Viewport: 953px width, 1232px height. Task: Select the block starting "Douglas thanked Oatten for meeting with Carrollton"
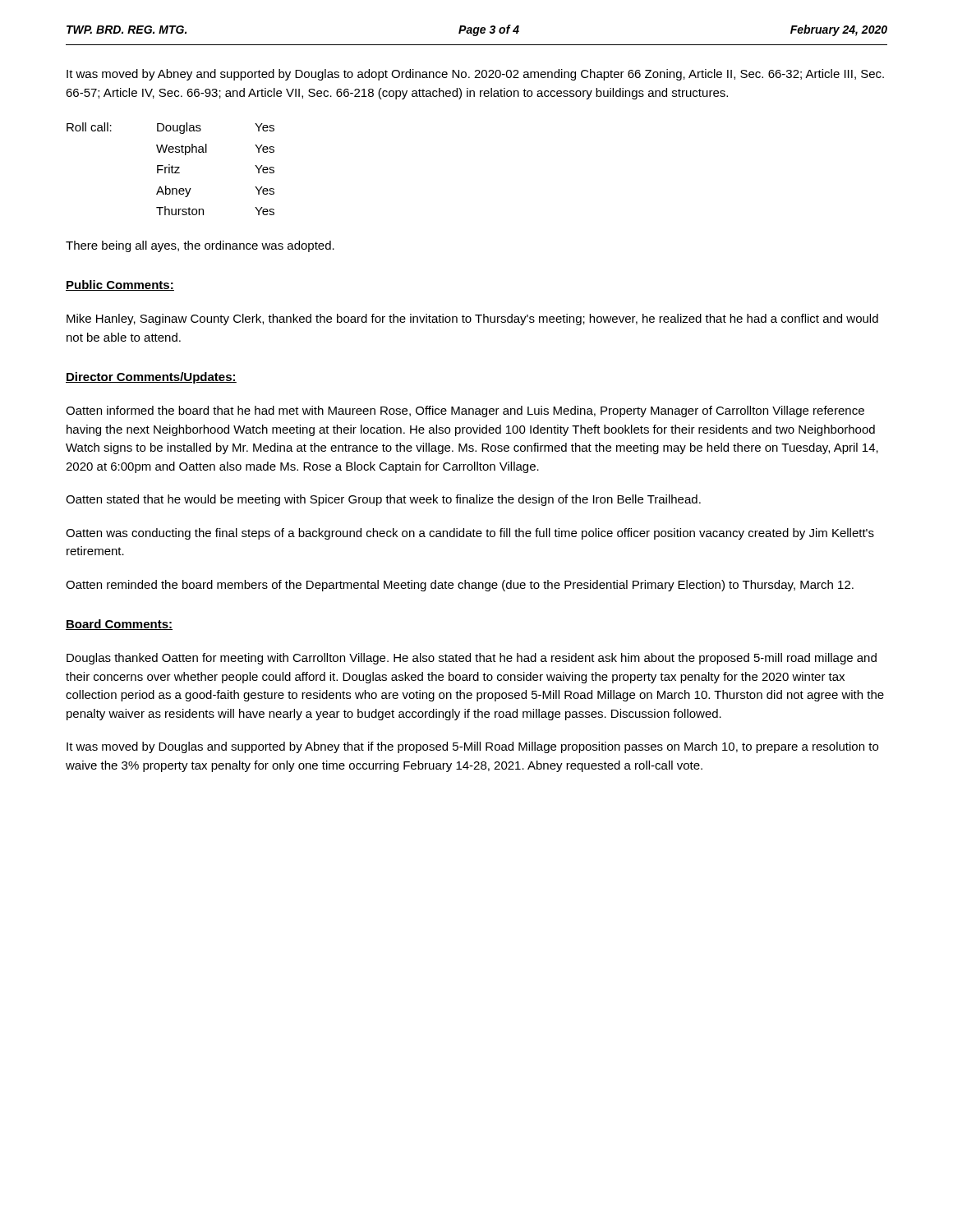click(x=475, y=685)
